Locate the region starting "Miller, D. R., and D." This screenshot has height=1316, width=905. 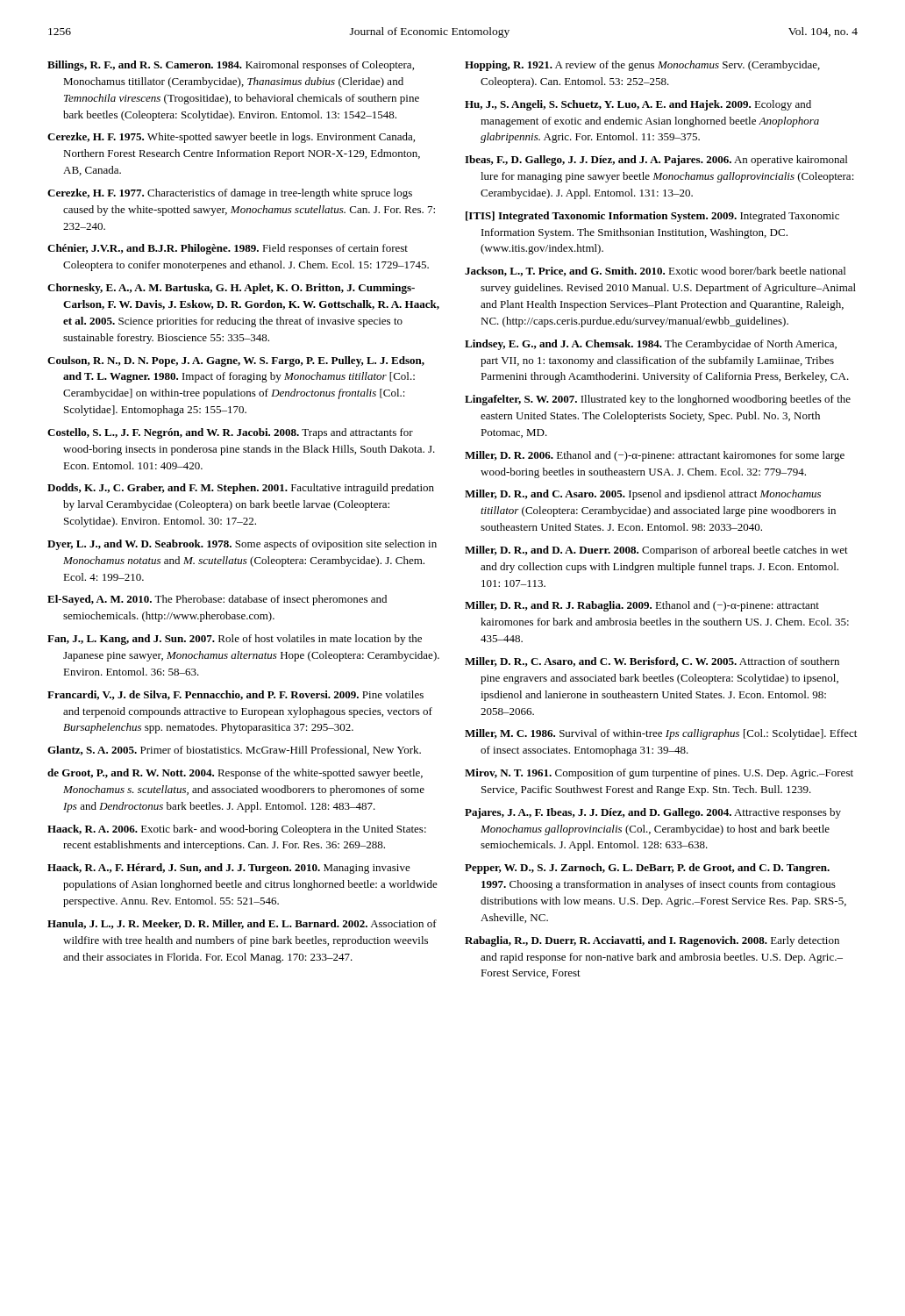tap(656, 566)
